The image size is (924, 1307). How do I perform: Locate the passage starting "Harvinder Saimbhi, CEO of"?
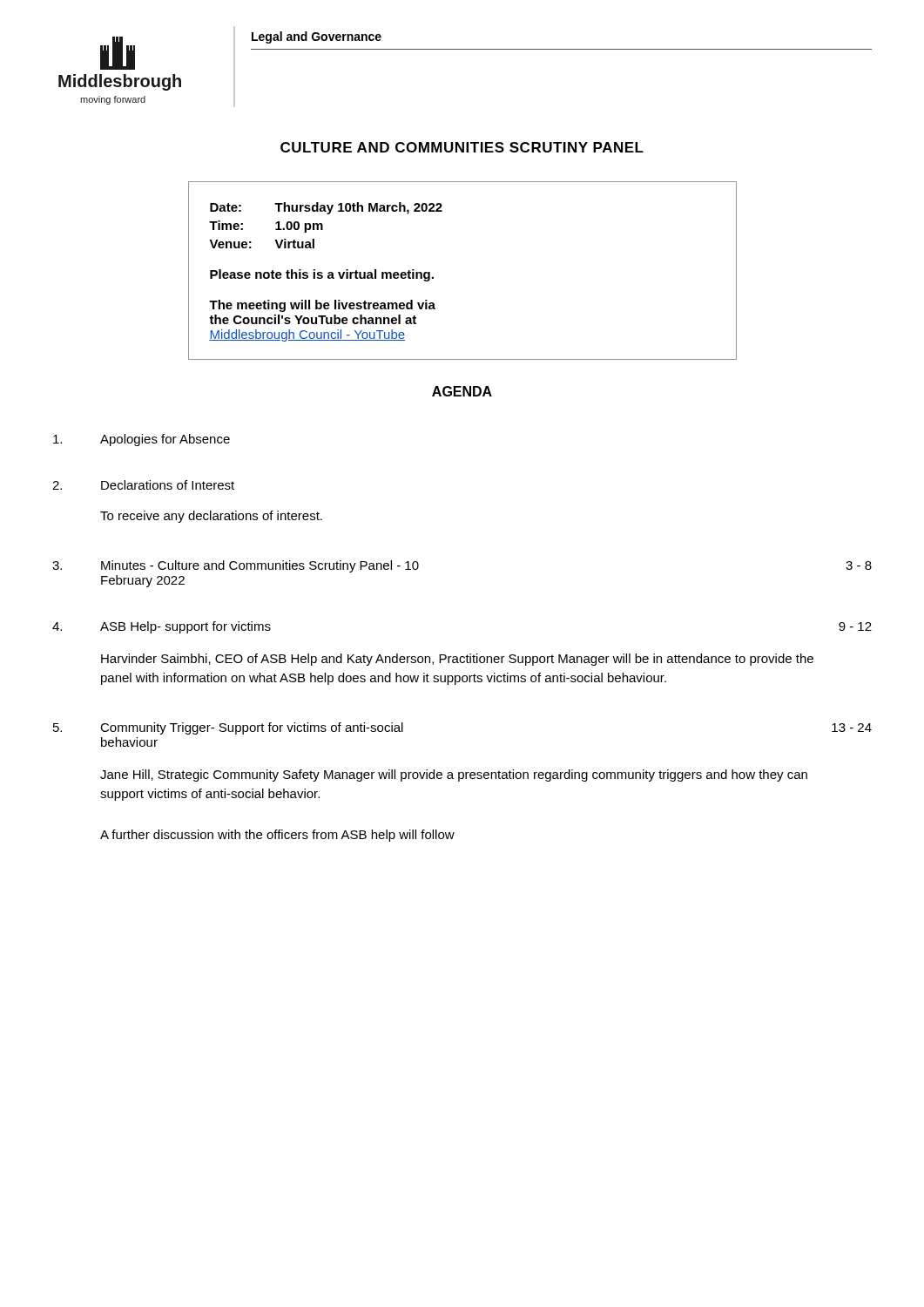(x=458, y=668)
